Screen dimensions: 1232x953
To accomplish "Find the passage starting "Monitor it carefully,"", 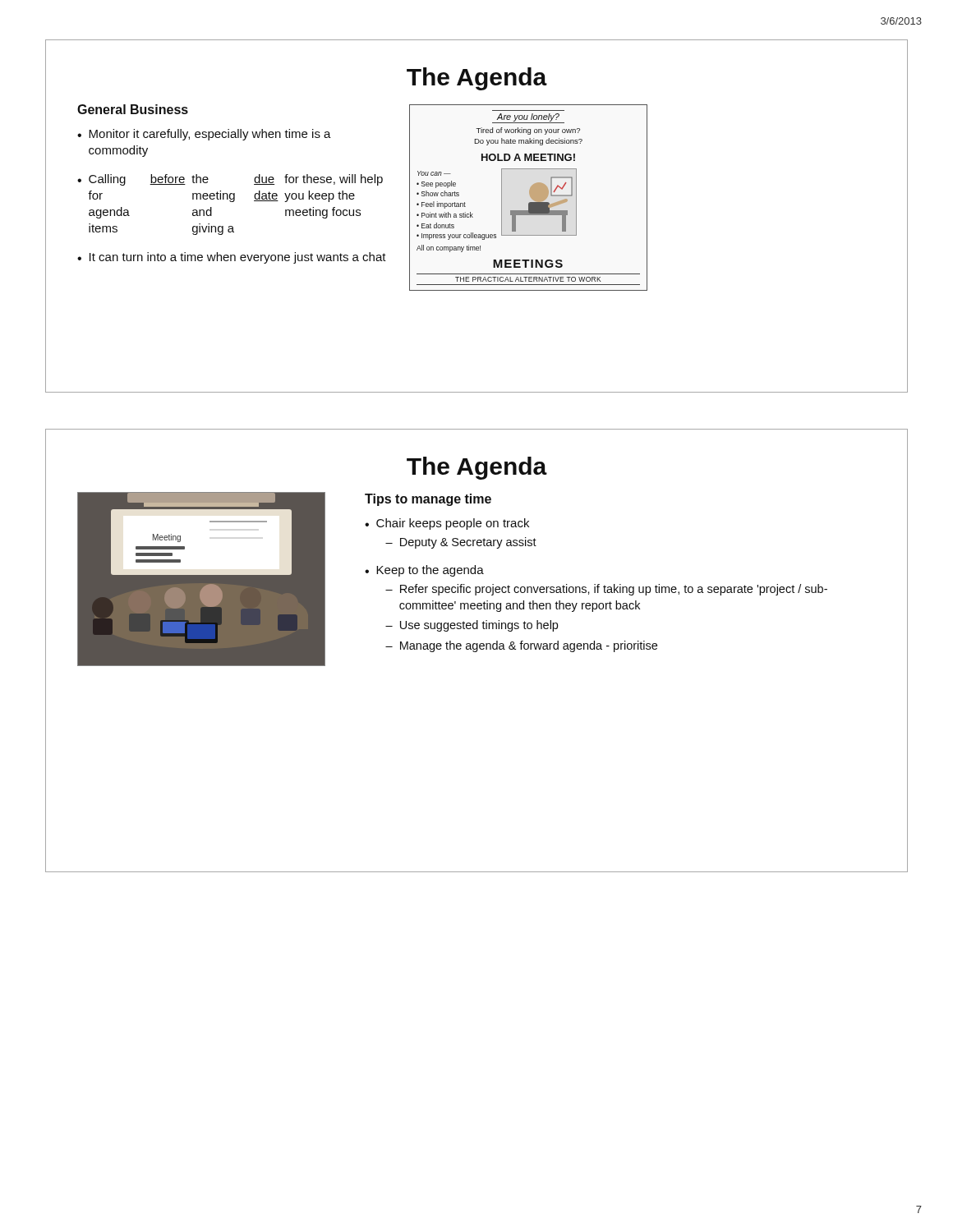I will coord(210,142).
